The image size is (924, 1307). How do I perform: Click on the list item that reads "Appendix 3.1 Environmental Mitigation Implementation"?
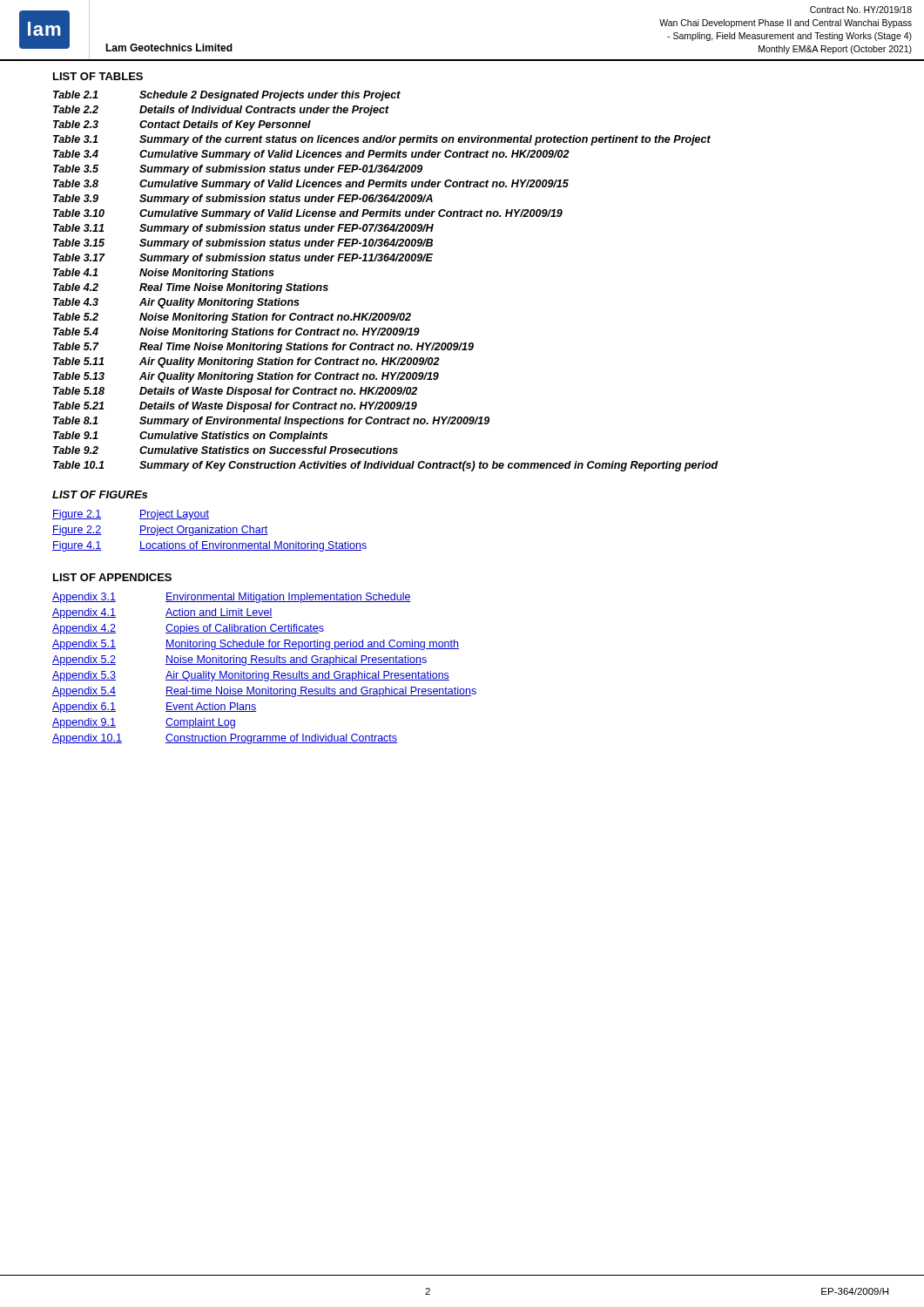[232, 598]
